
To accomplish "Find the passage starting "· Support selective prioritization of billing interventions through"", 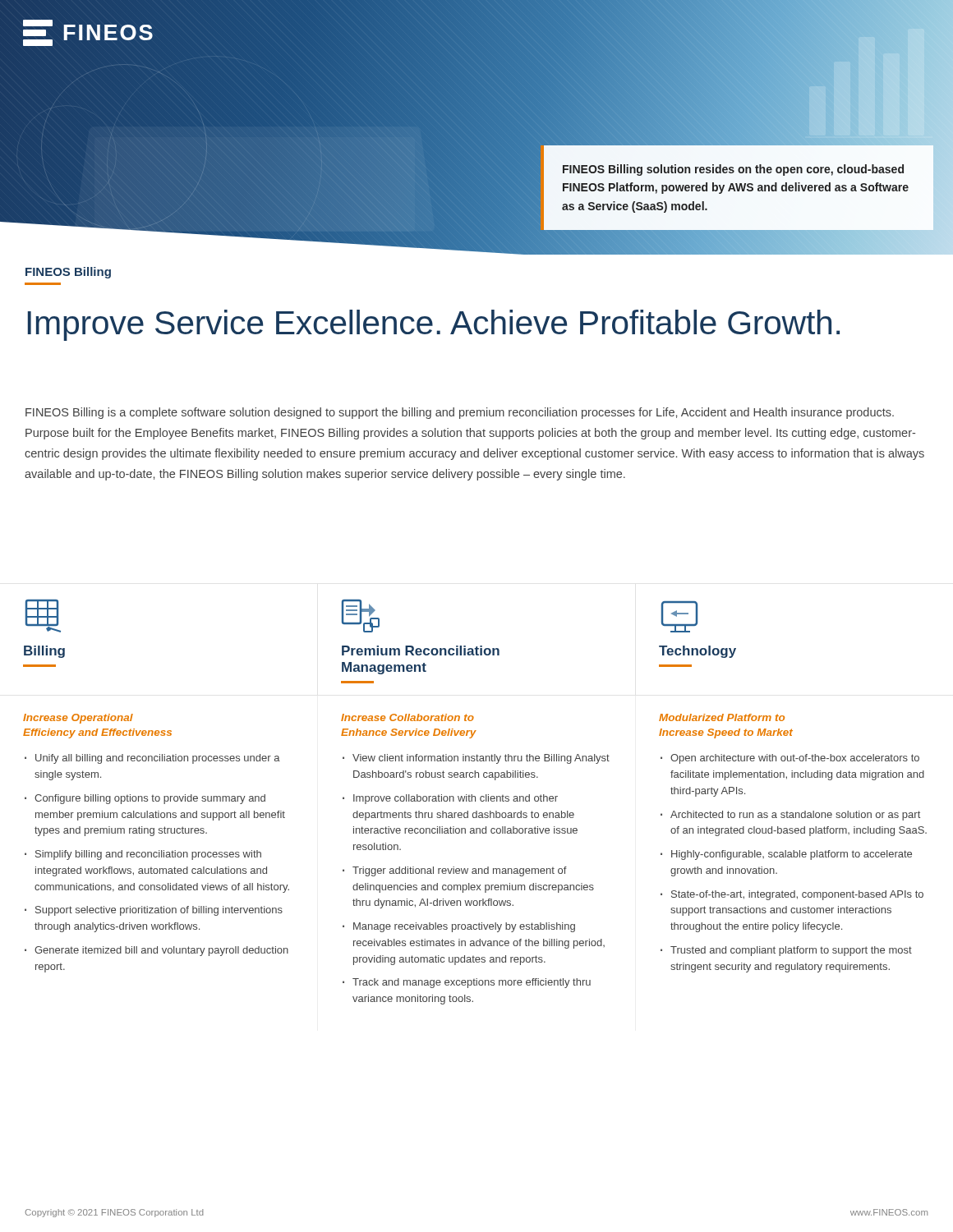I will pyautogui.click(x=153, y=917).
